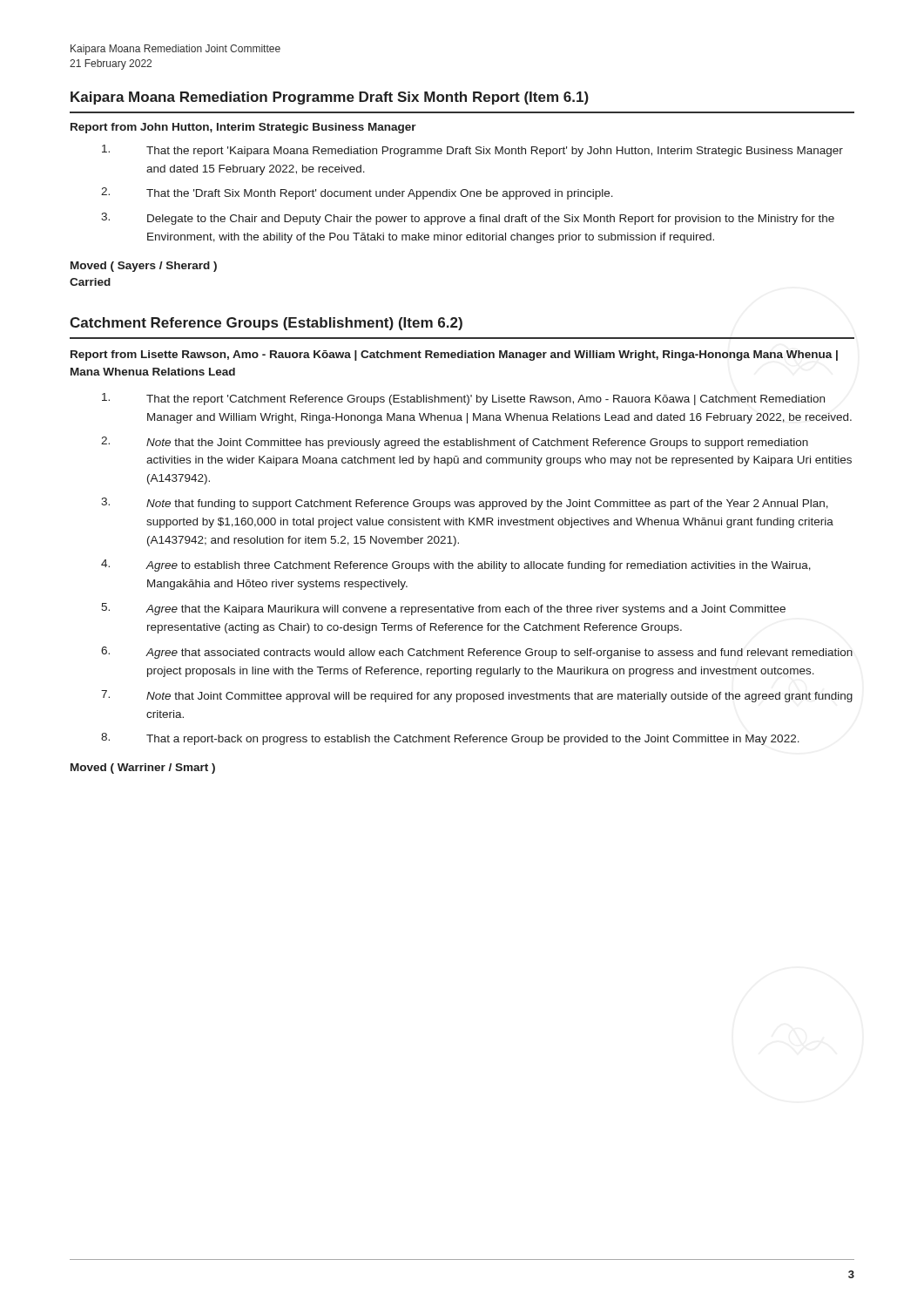Locate the passage starting "Kaipara Moana Remediation Programme"
Viewport: 924px width, 1307px height.
tap(329, 97)
